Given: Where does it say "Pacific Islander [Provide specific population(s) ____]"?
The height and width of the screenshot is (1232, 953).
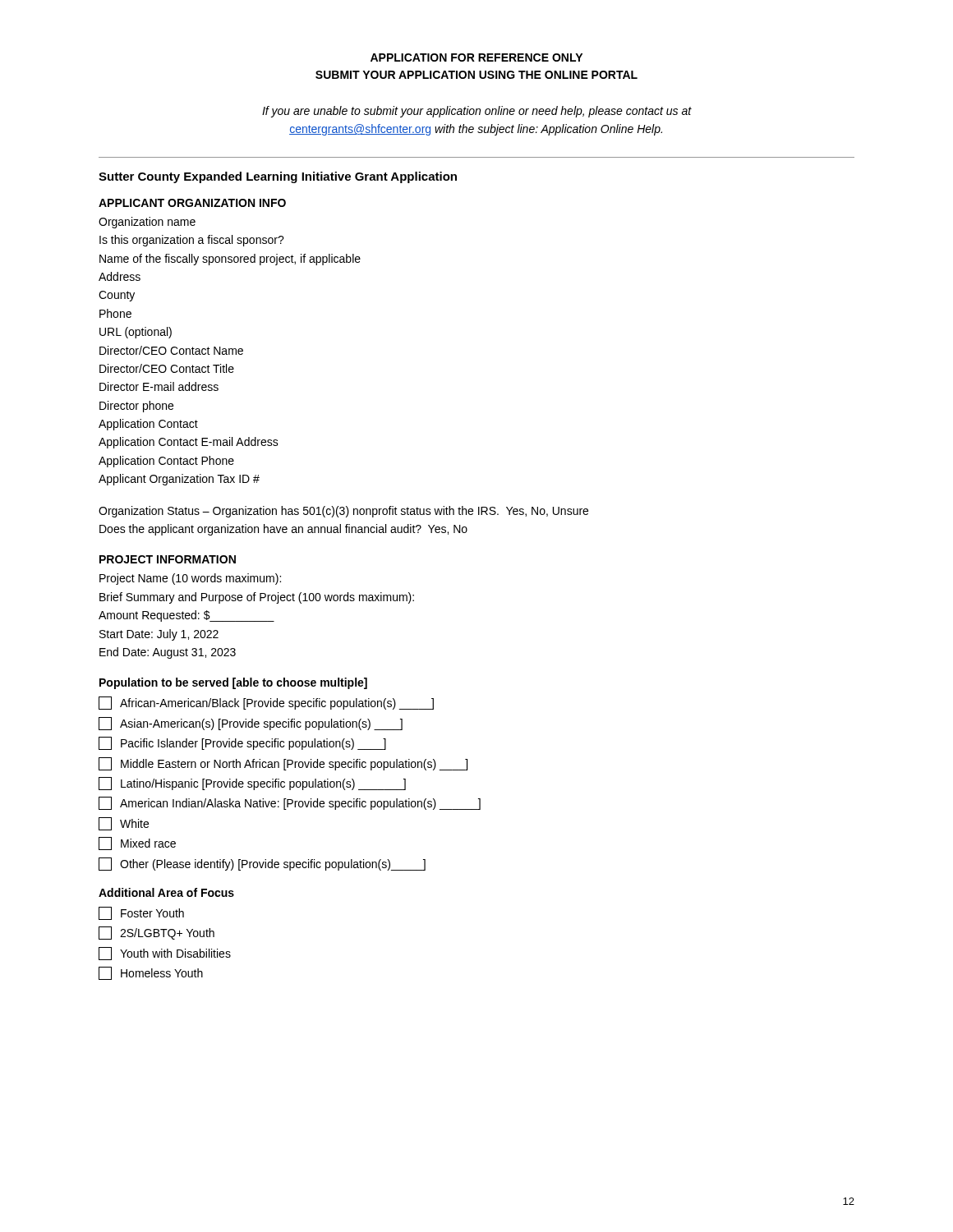Looking at the screenshot, I should (x=243, y=744).
